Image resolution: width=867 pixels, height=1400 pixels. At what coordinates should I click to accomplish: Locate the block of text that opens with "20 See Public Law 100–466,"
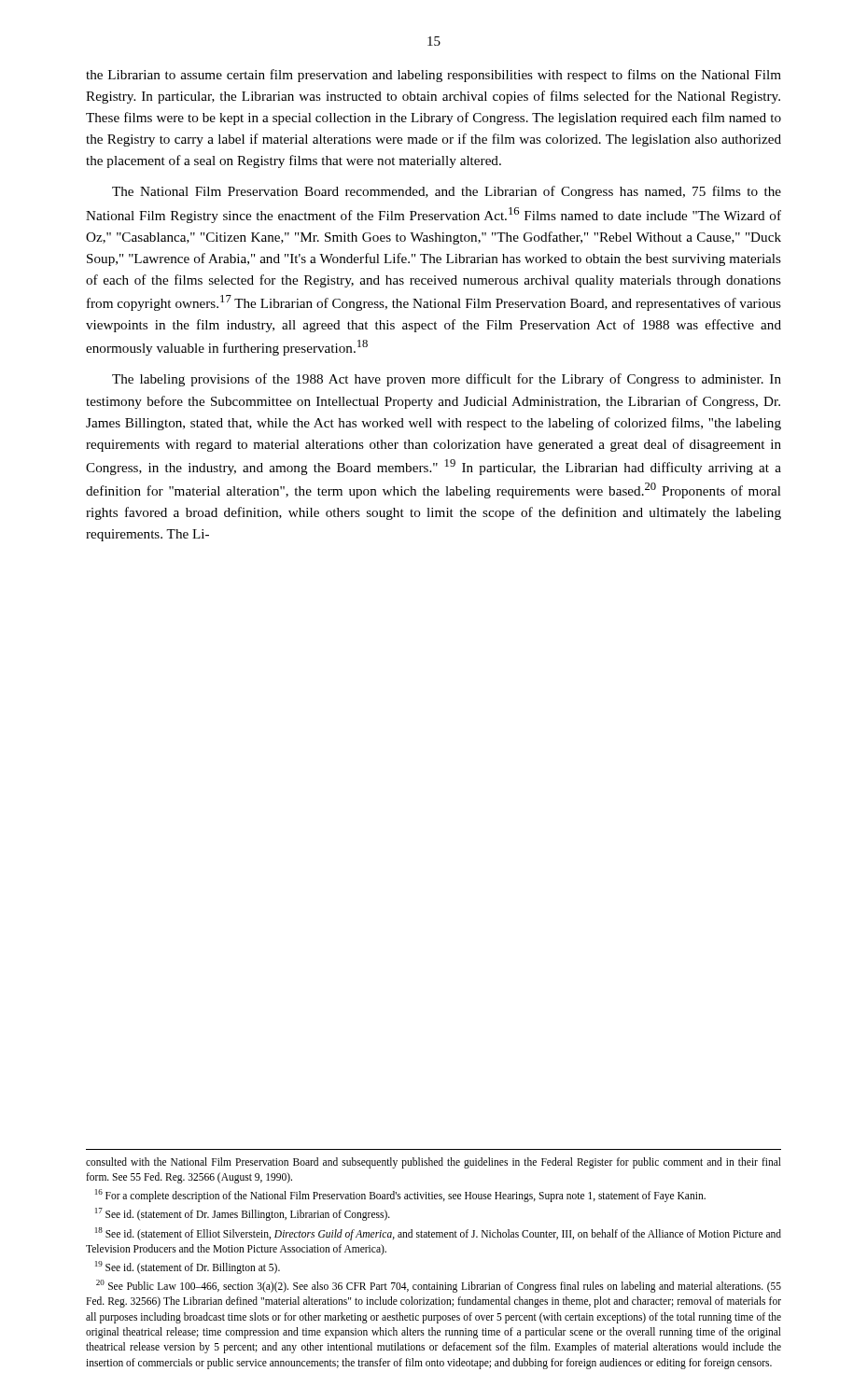434,1323
